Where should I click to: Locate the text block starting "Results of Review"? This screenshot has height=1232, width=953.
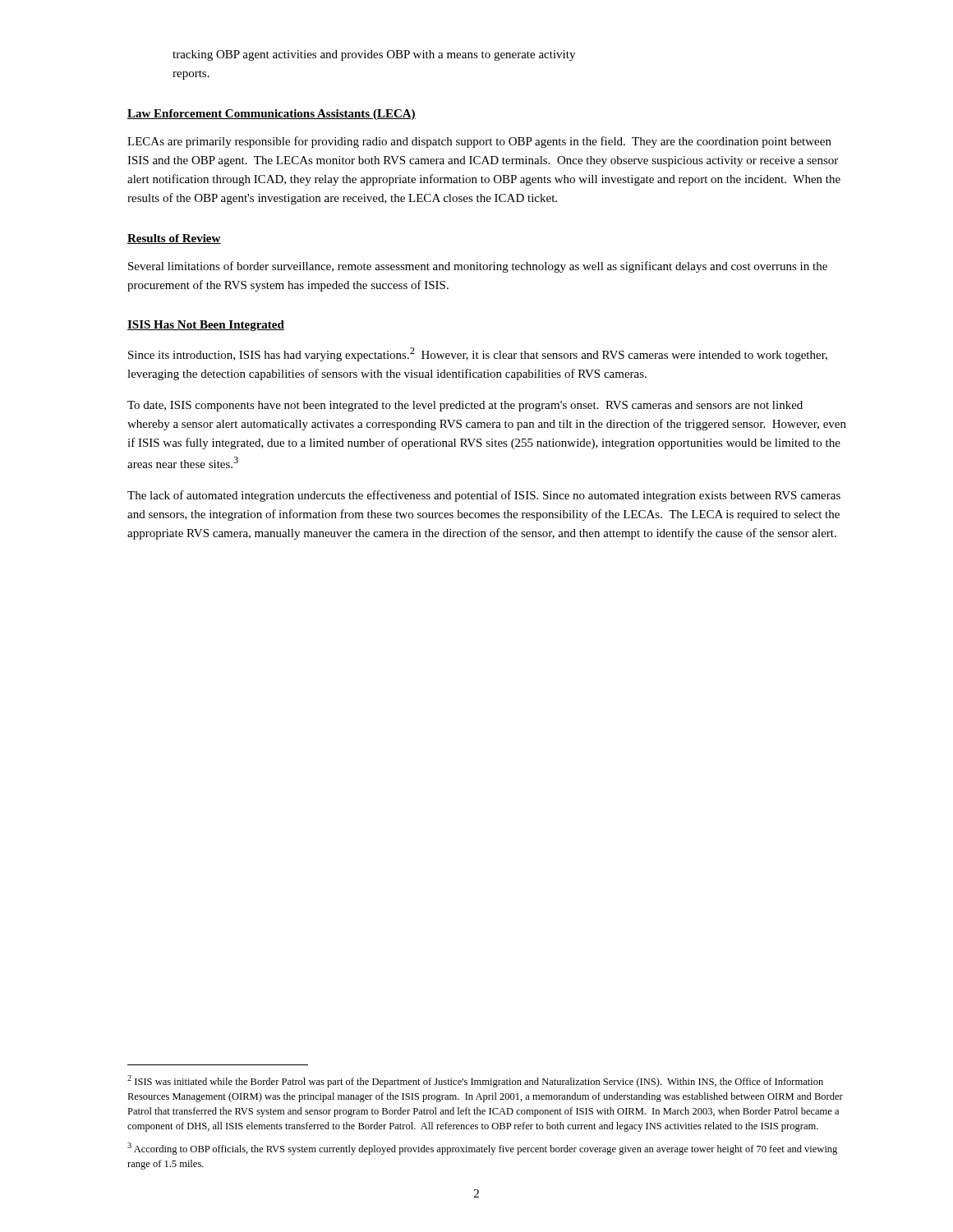pos(174,238)
